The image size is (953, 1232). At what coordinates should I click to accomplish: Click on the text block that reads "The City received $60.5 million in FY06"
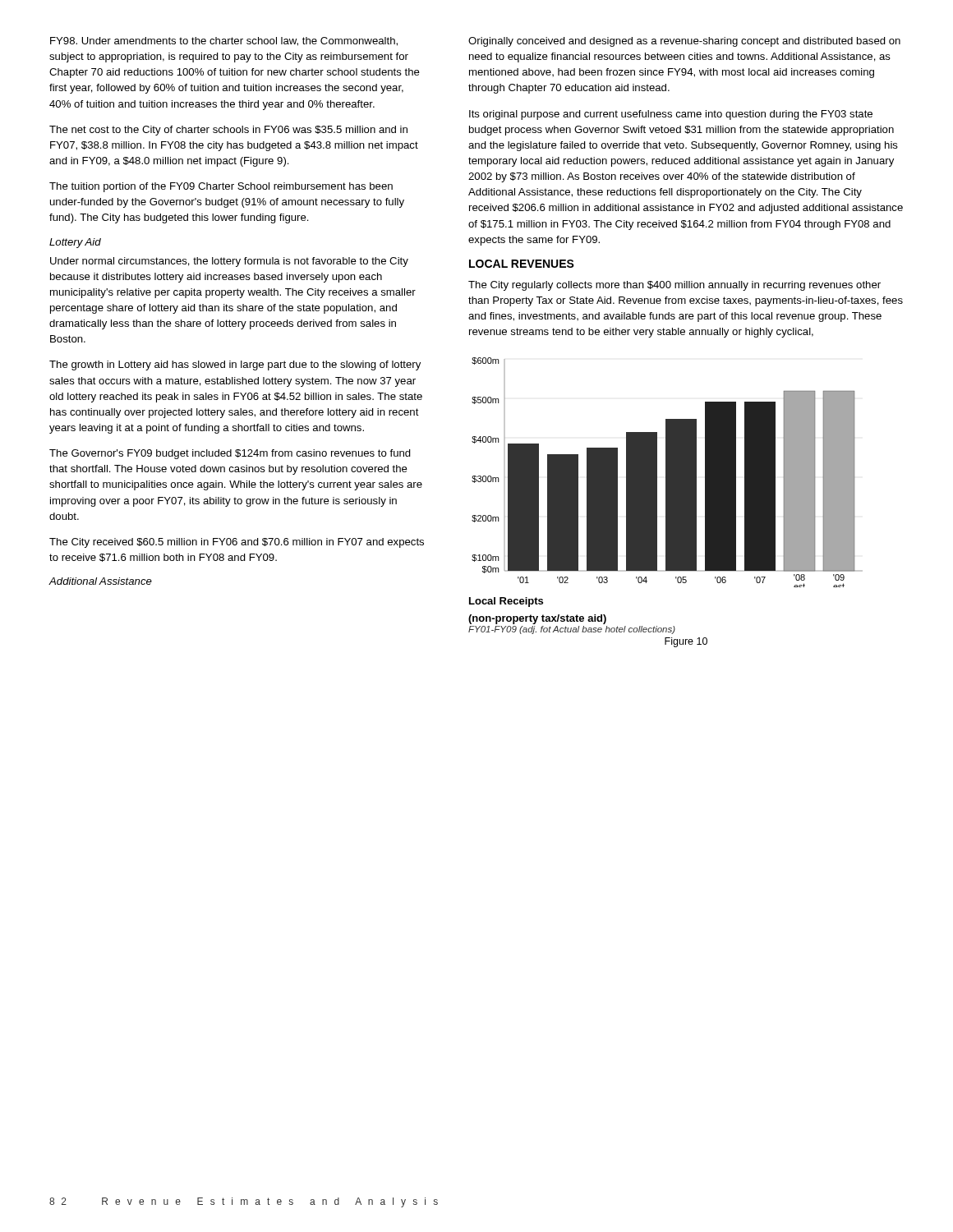[x=237, y=549]
